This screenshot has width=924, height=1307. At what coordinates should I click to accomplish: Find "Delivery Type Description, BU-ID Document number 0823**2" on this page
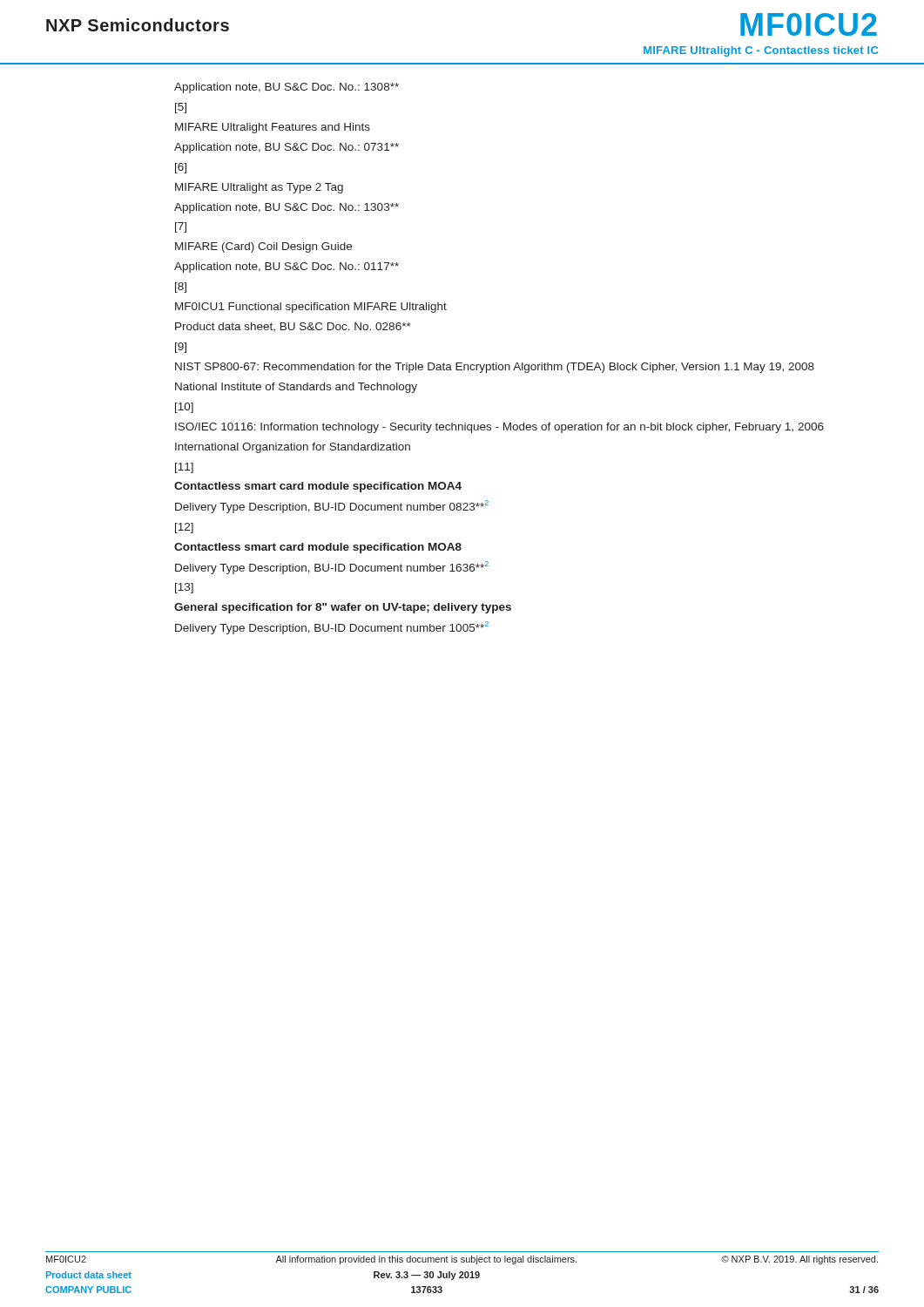tap(332, 507)
